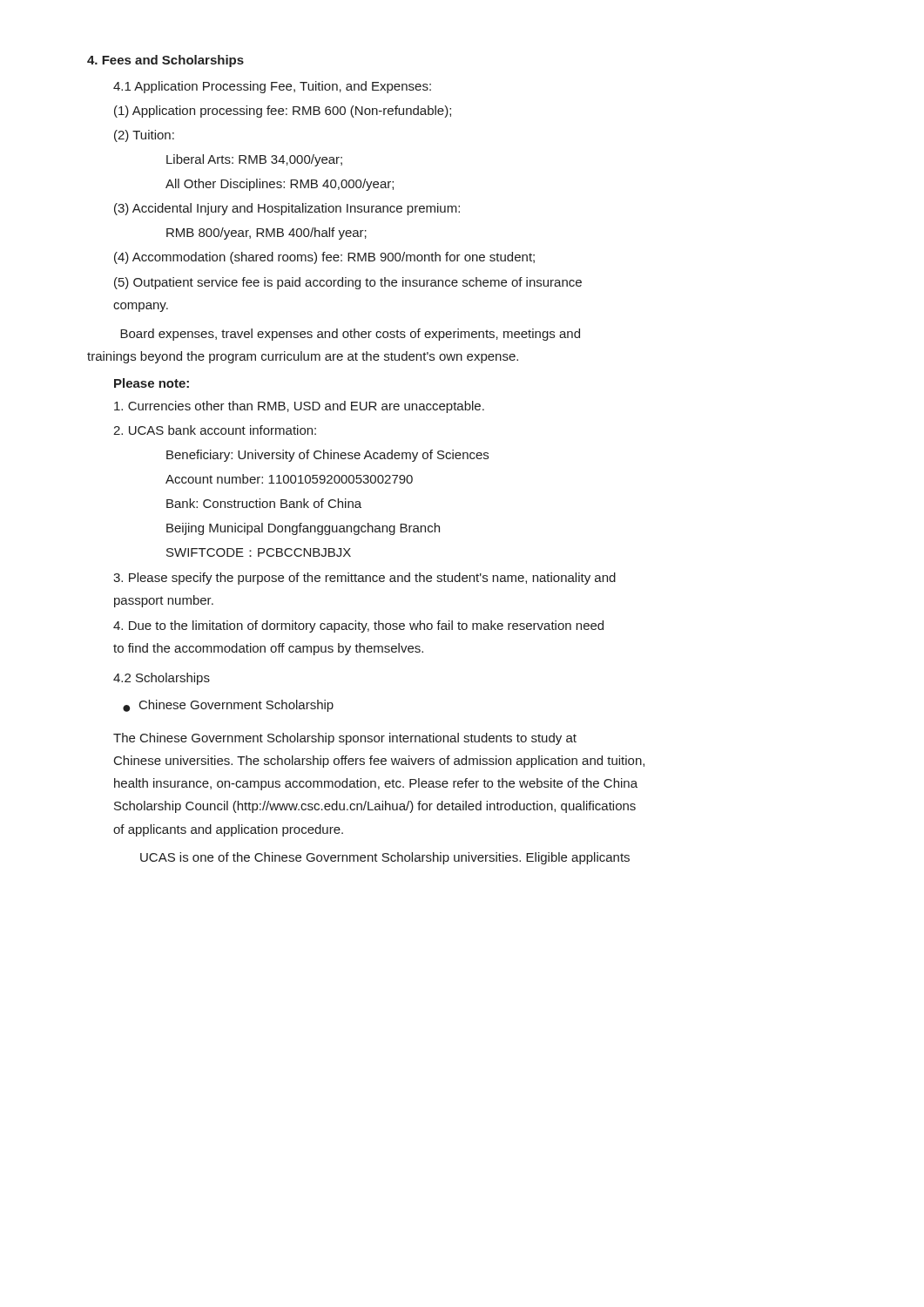The image size is (924, 1307).
Task: Locate the text "Liberal Arts: RMB 34,000/year;"
Action: [x=254, y=159]
